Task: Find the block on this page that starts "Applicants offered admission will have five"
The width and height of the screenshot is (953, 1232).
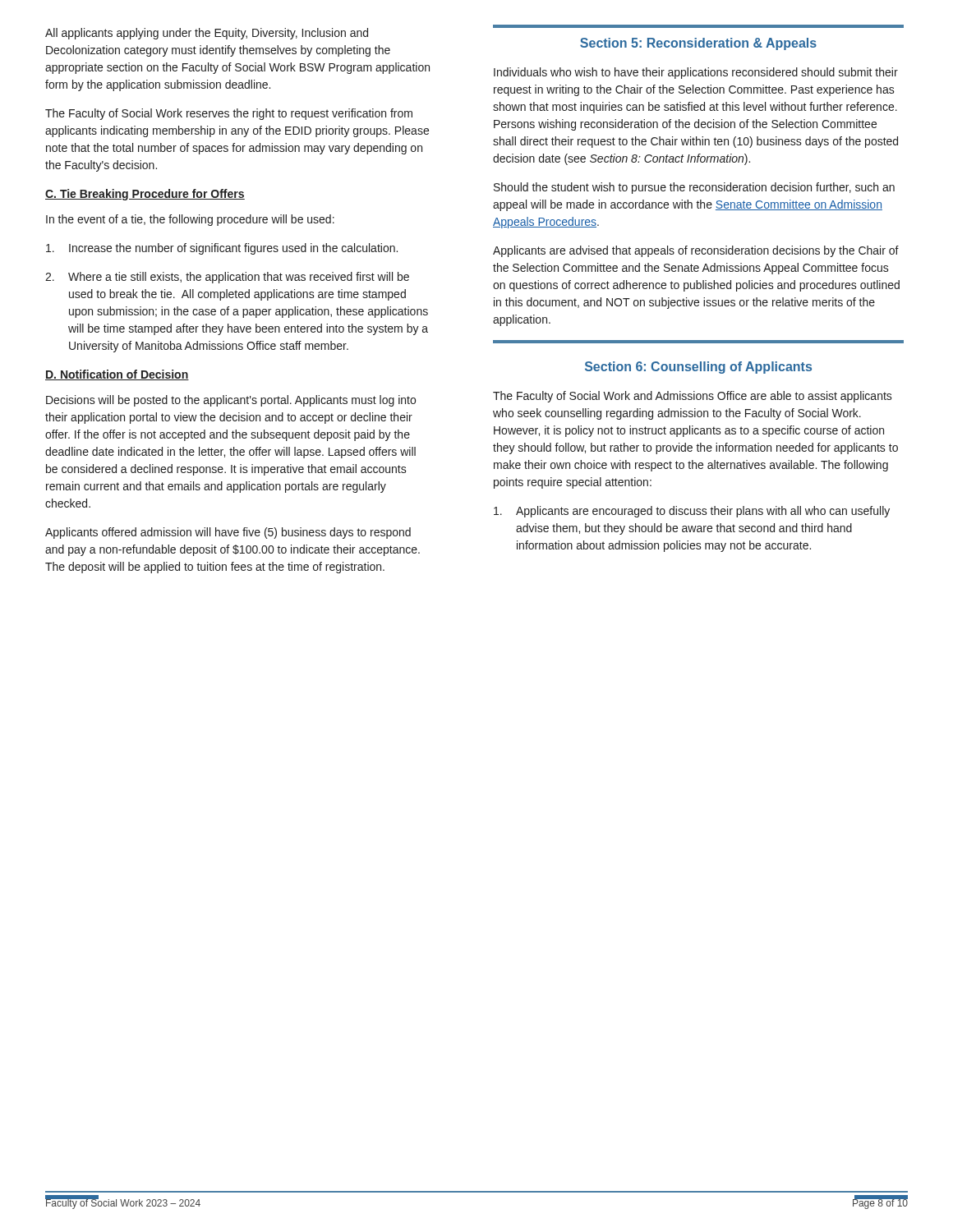Action: click(x=238, y=550)
